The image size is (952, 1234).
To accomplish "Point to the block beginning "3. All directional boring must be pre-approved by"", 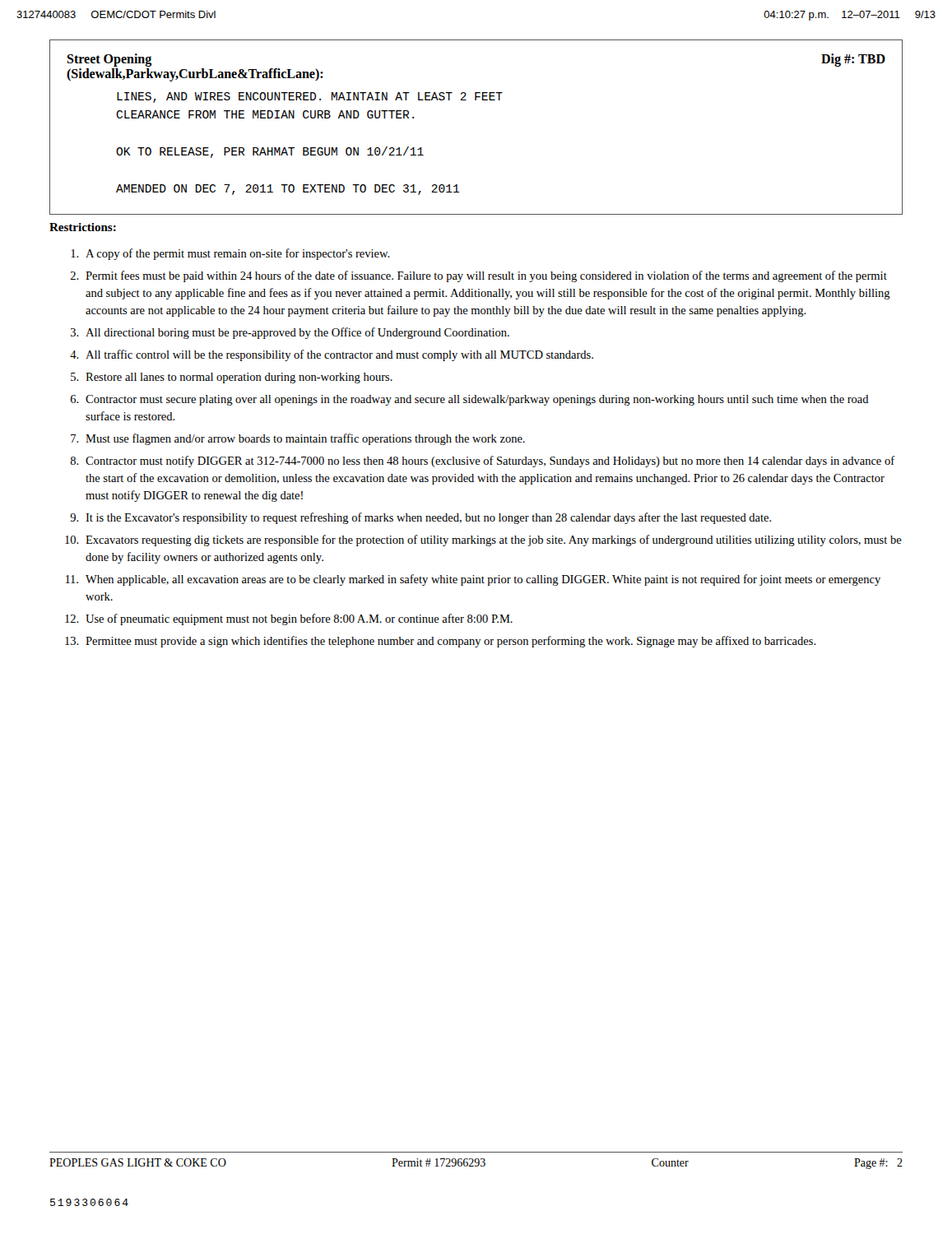I will tap(476, 333).
